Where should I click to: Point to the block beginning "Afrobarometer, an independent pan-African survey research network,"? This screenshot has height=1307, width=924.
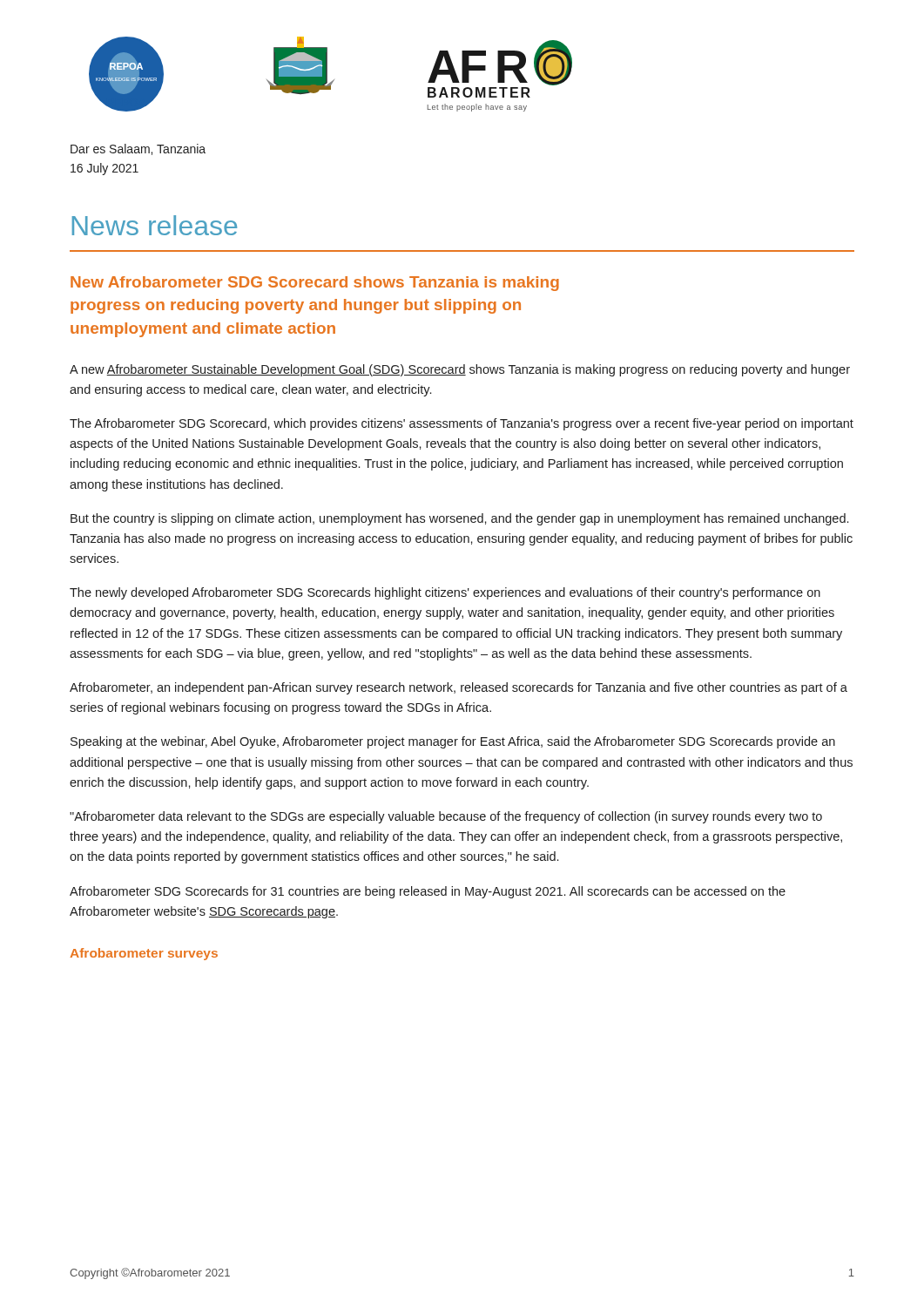click(x=458, y=698)
